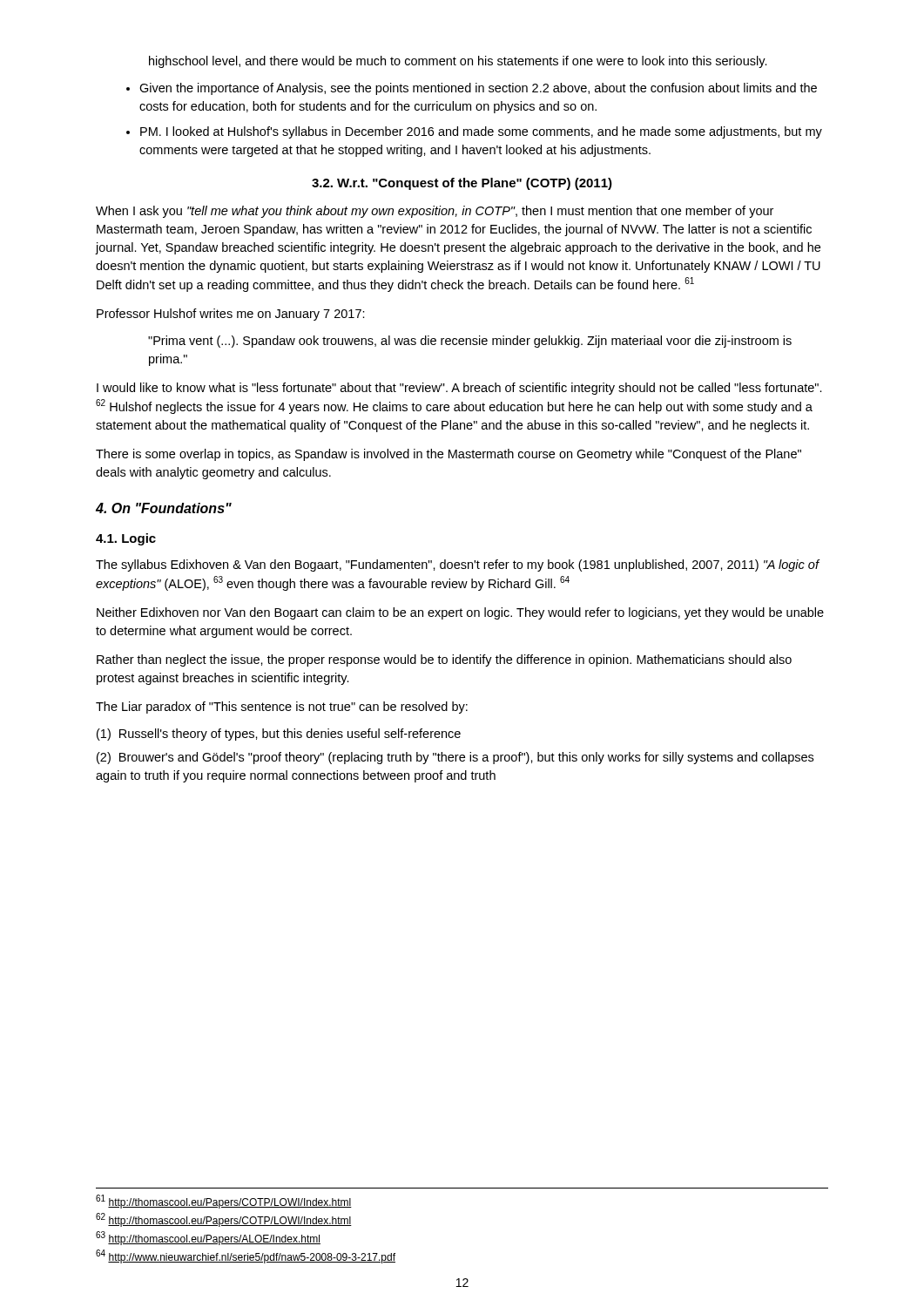Find the section header that says "3.2. W.r.t. "Conquest of the Plane""
Viewport: 924px width, 1307px height.
coord(462,183)
